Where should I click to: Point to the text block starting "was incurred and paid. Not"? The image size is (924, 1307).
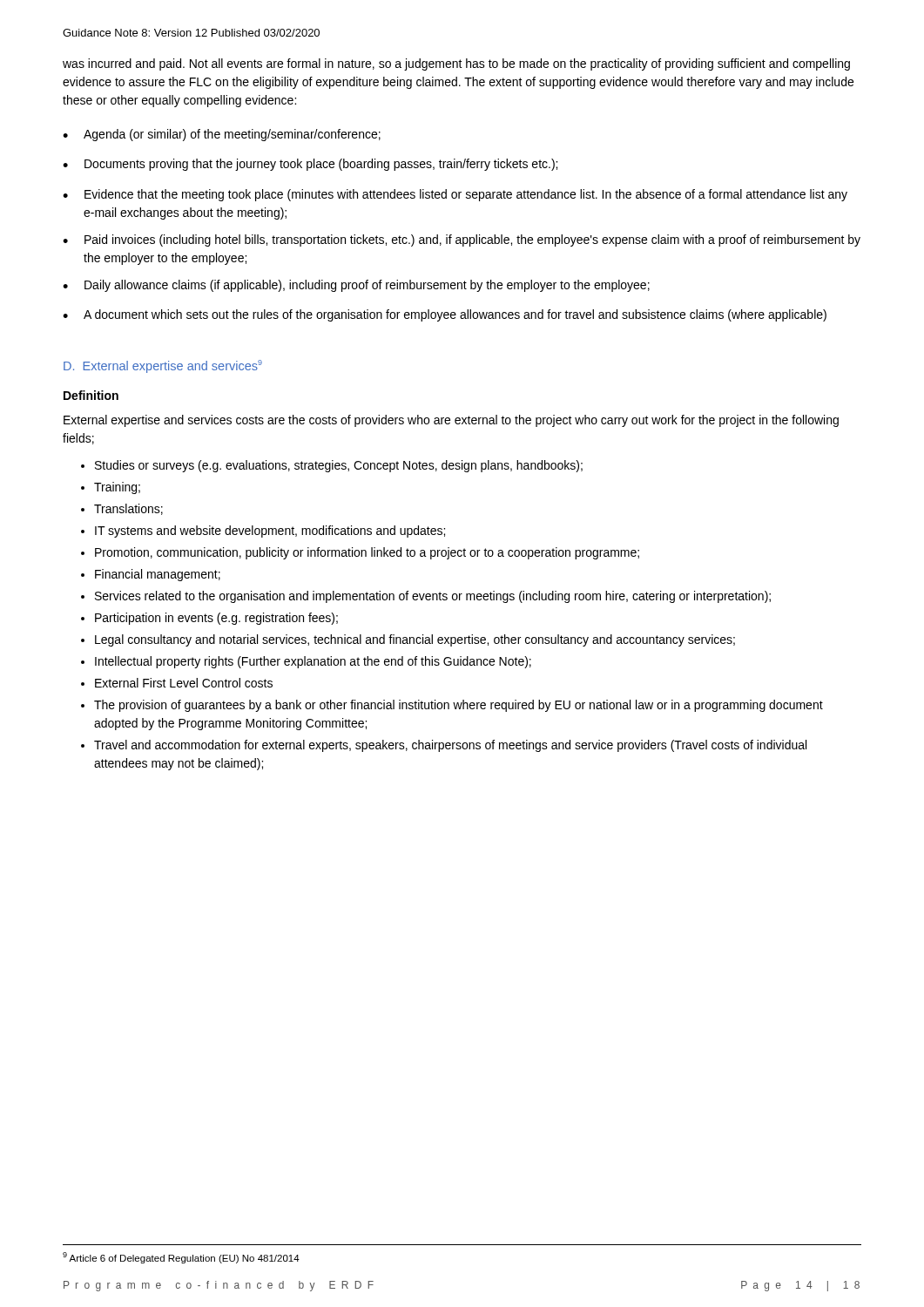pyautogui.click(x=458, y=82)
